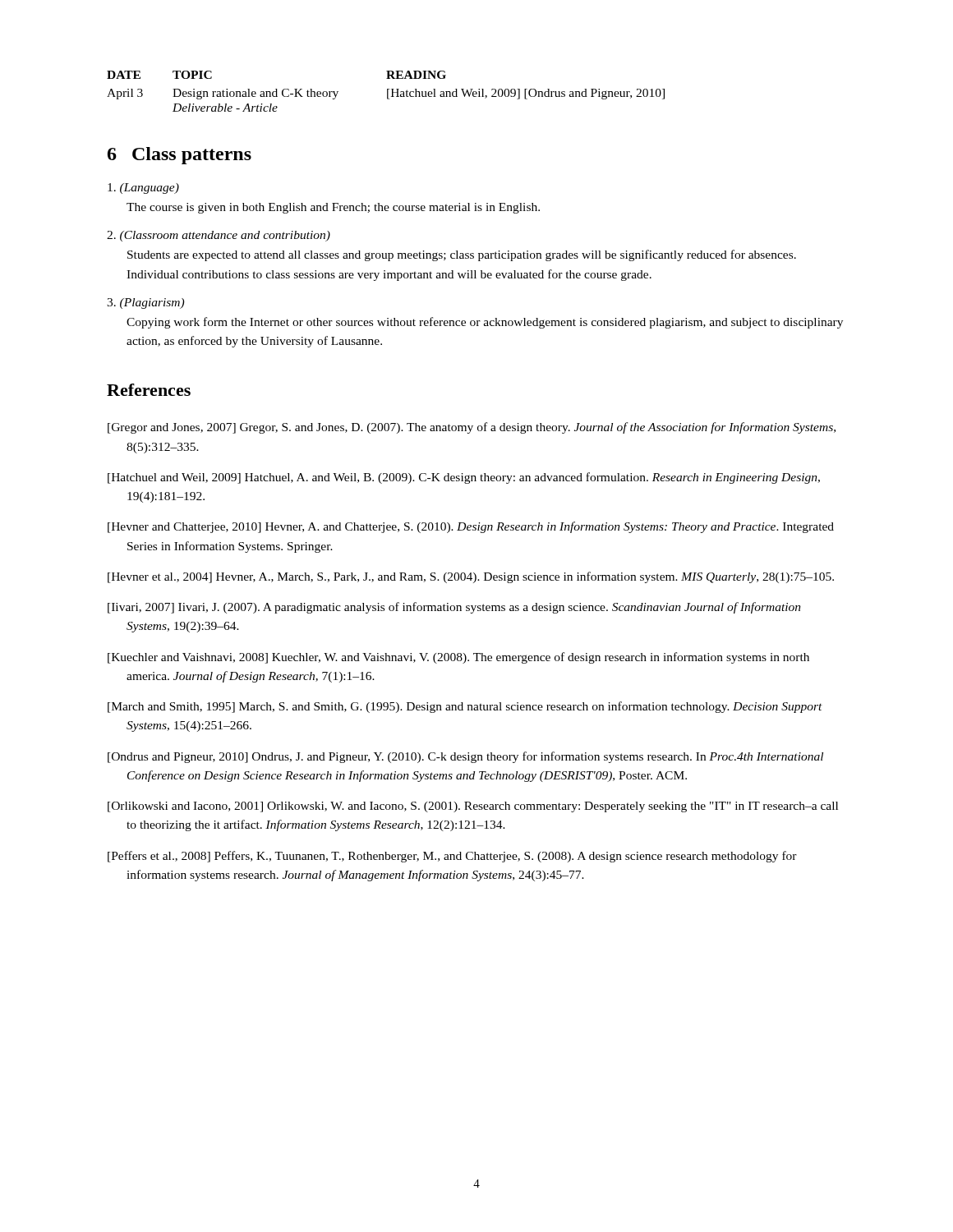Select the text starting "[Gregor and Jones, 2007] Gregor,"
Viewport: 953px width, 1232px height.
pyautogui.click(x=472, y=436)
